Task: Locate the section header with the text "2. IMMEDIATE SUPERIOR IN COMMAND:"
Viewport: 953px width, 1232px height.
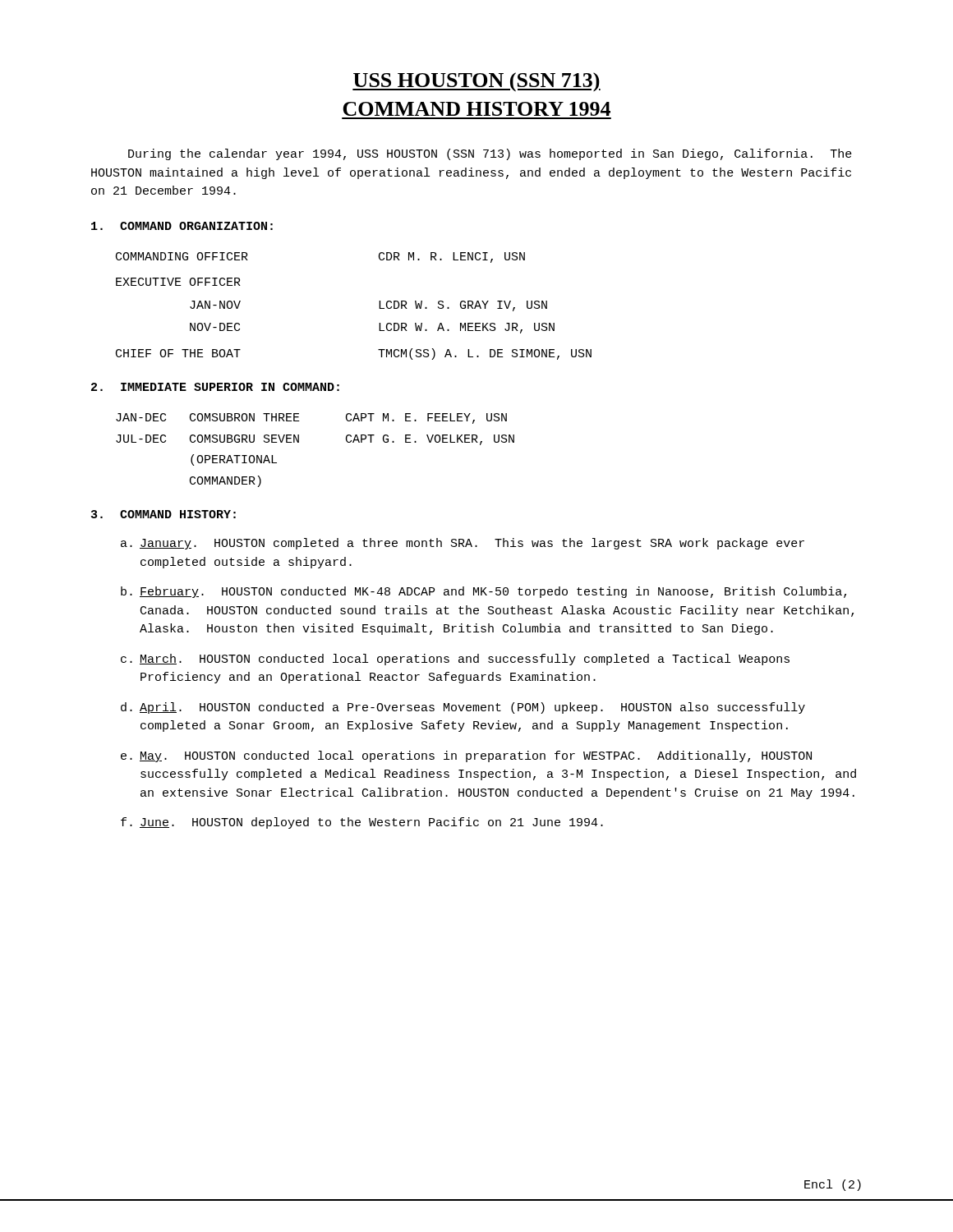Action: pyautogui.click(x=216, y=388)
